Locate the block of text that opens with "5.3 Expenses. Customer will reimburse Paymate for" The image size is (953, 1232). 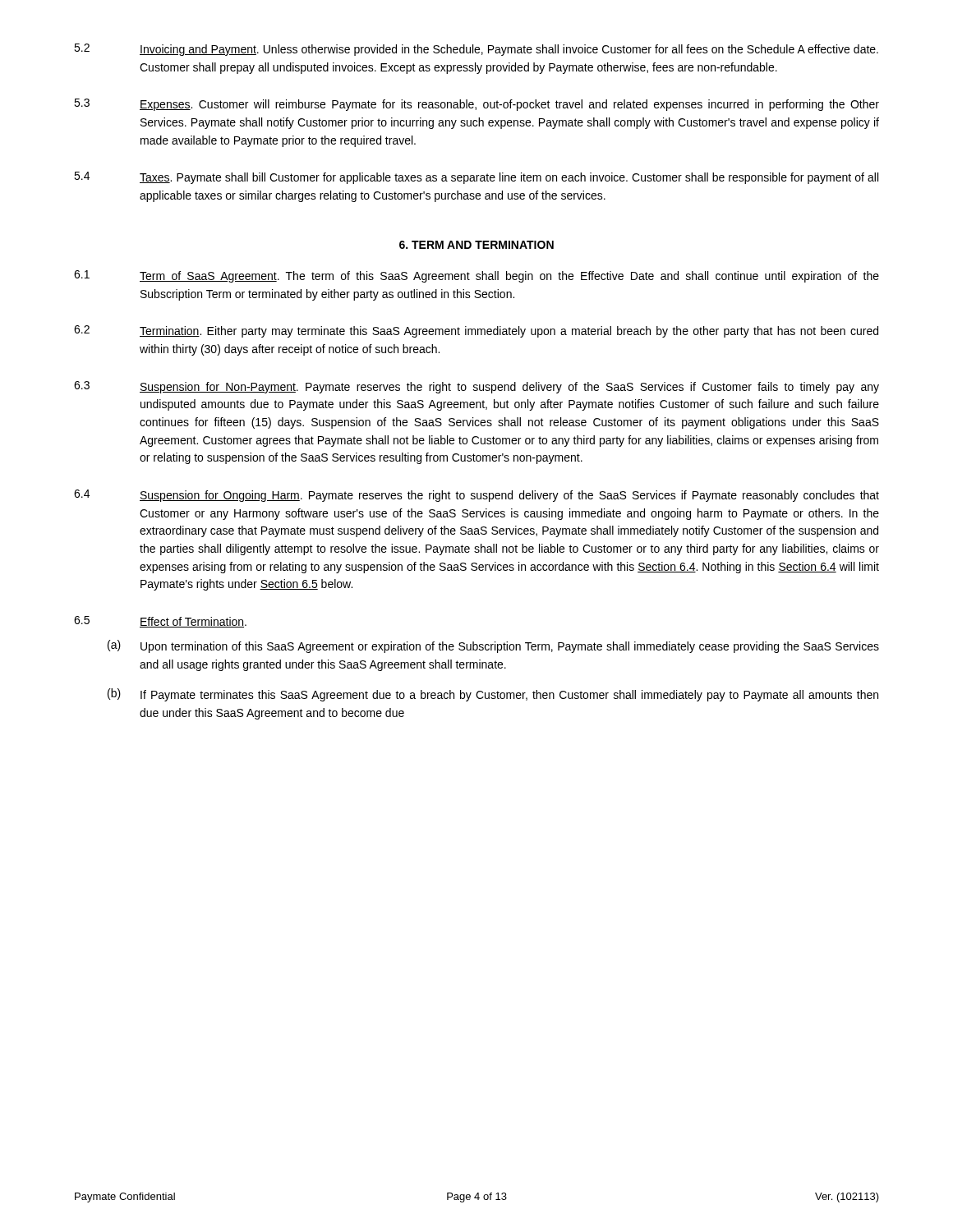pyautogui.click(x=476, y=123)
